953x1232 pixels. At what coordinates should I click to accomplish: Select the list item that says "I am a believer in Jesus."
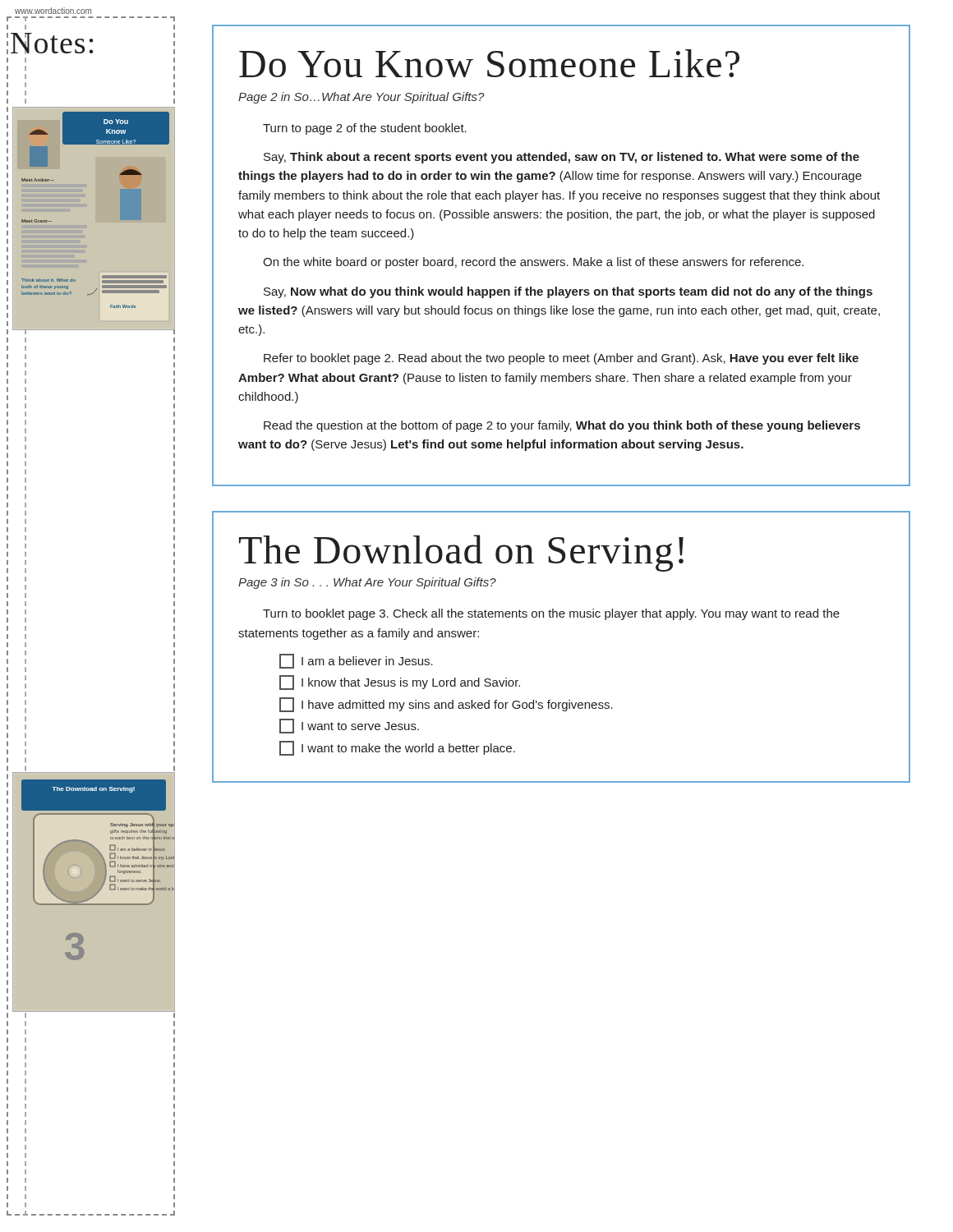click(356, 661)
